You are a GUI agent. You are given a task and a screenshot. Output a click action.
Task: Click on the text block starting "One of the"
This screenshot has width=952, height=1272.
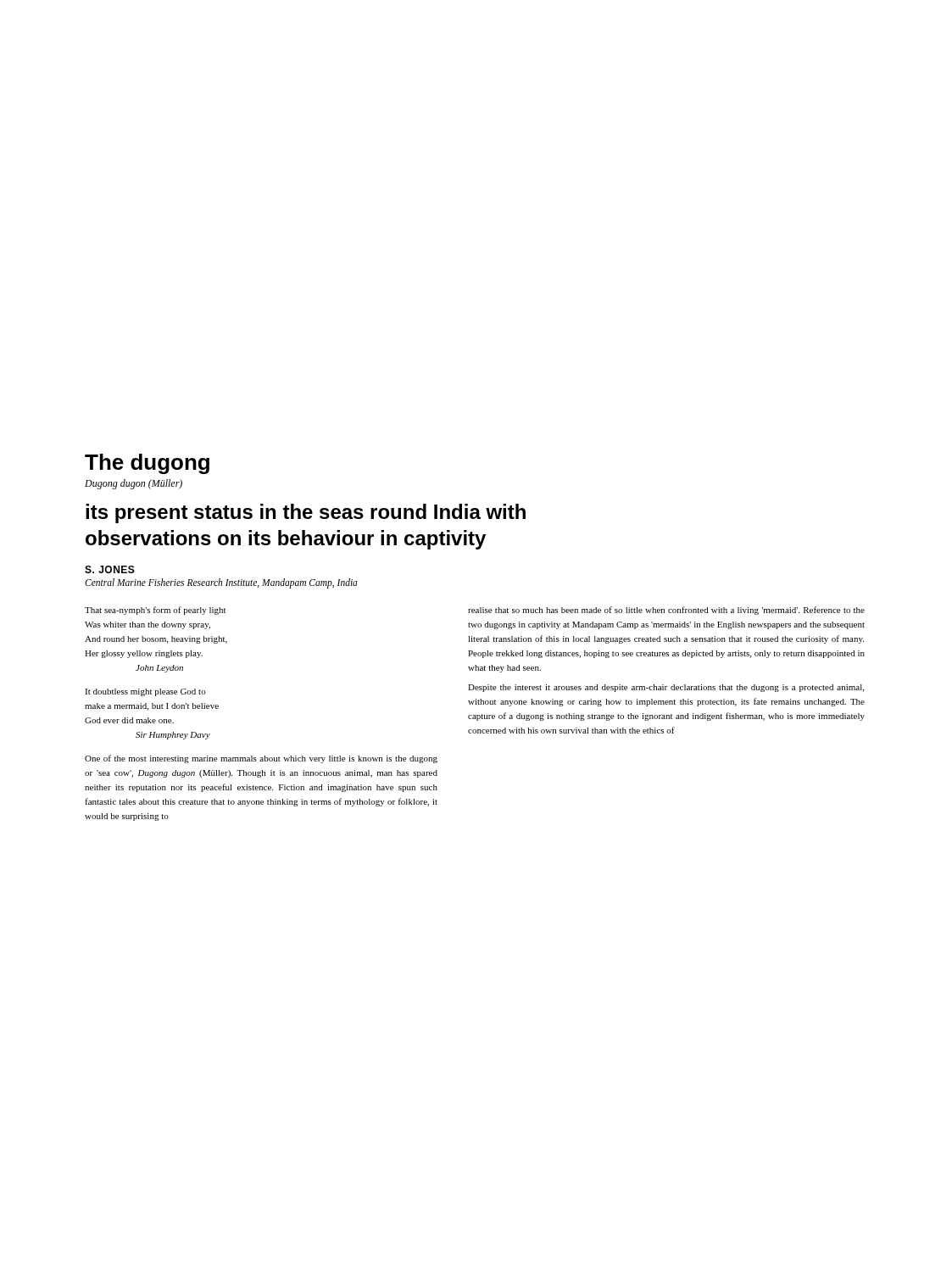coord(261,787)
